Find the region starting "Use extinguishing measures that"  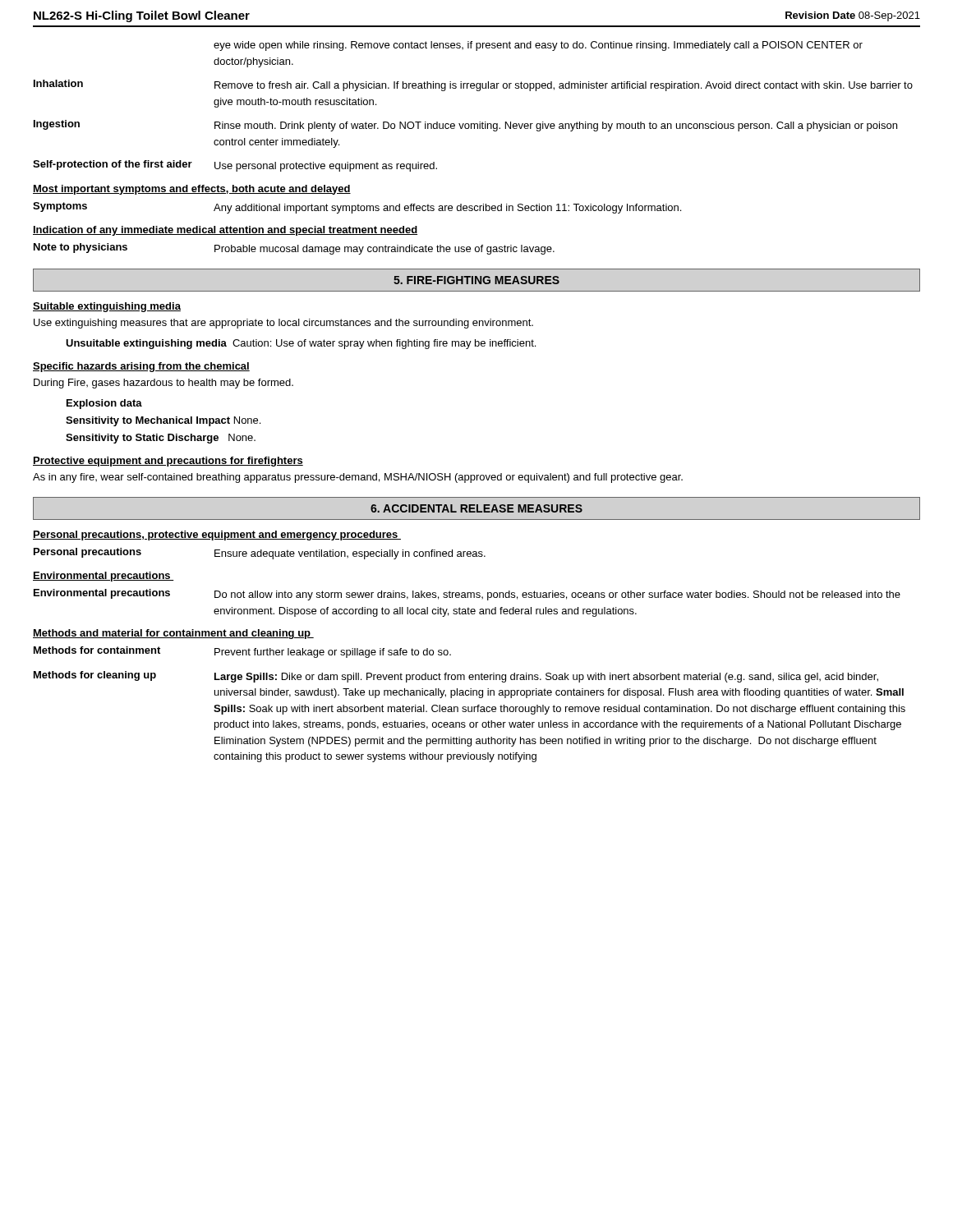tap(283, 322)
